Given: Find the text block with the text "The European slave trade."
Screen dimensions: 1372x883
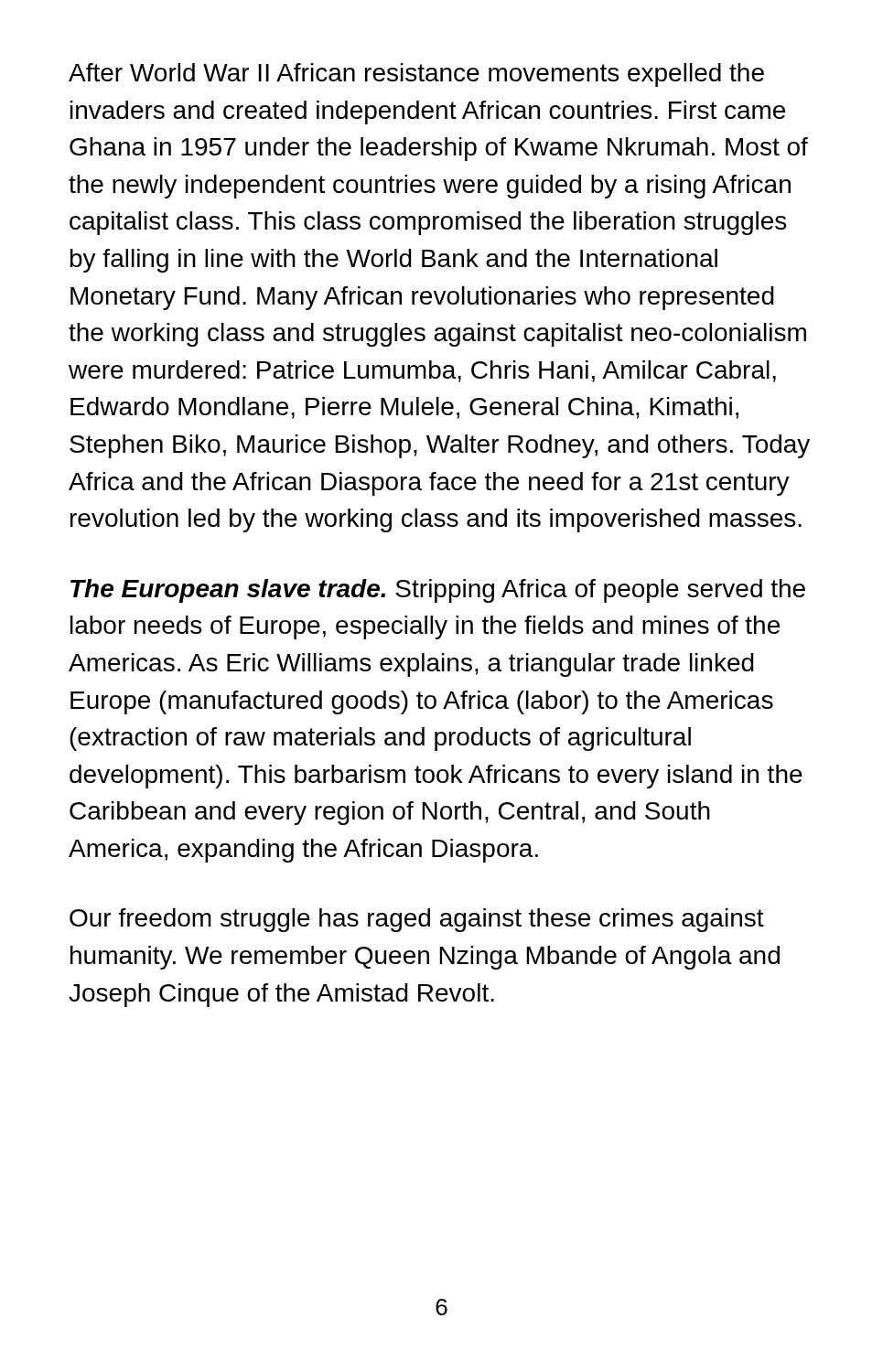Looking at the screenshot, I should (x=437, y=718).
